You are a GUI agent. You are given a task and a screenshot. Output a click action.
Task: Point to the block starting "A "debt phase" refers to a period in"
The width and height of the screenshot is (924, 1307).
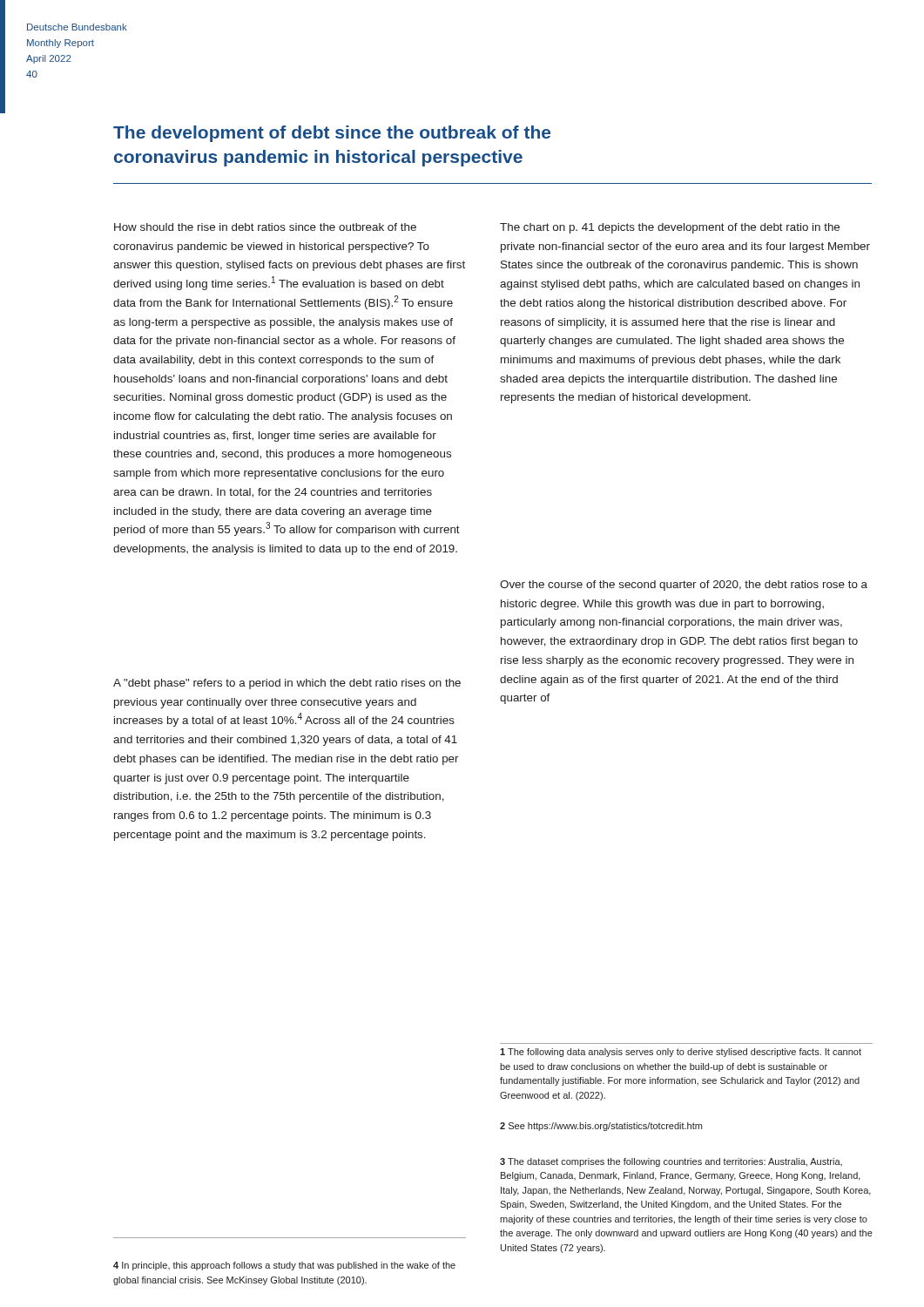tap(290, 759)
